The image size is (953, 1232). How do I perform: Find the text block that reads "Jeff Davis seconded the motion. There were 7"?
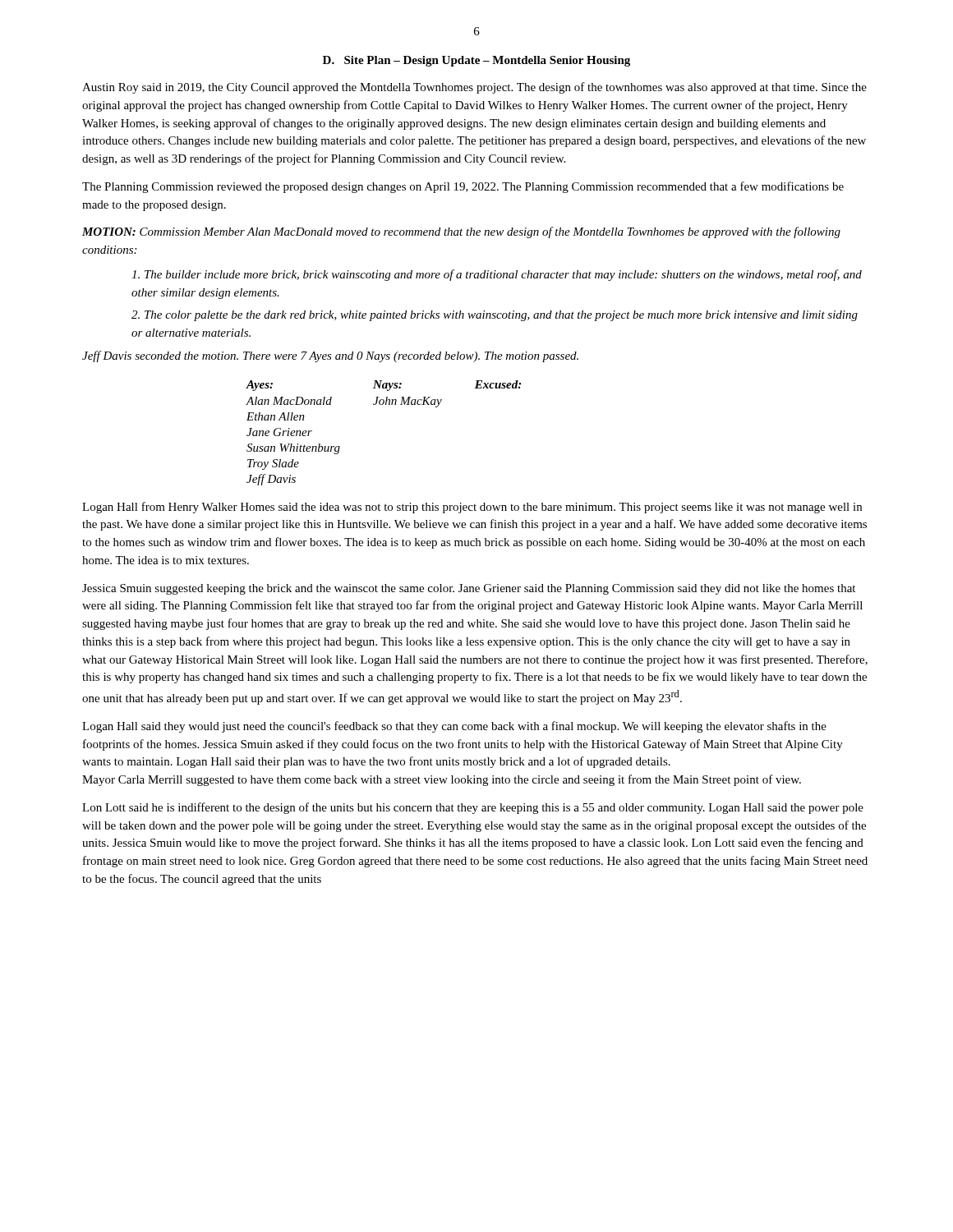point(331,355)
